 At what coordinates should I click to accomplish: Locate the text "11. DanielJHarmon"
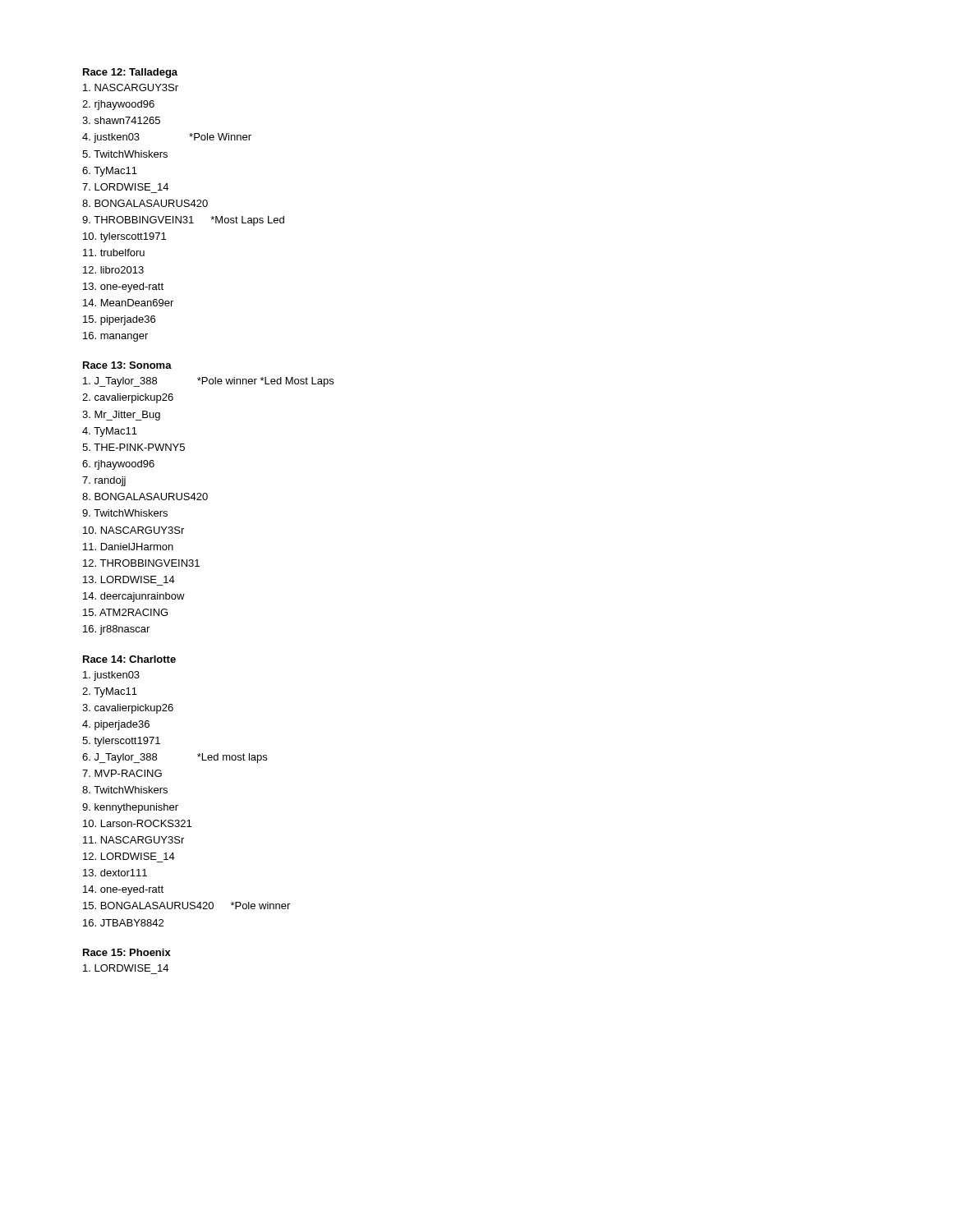128,546
